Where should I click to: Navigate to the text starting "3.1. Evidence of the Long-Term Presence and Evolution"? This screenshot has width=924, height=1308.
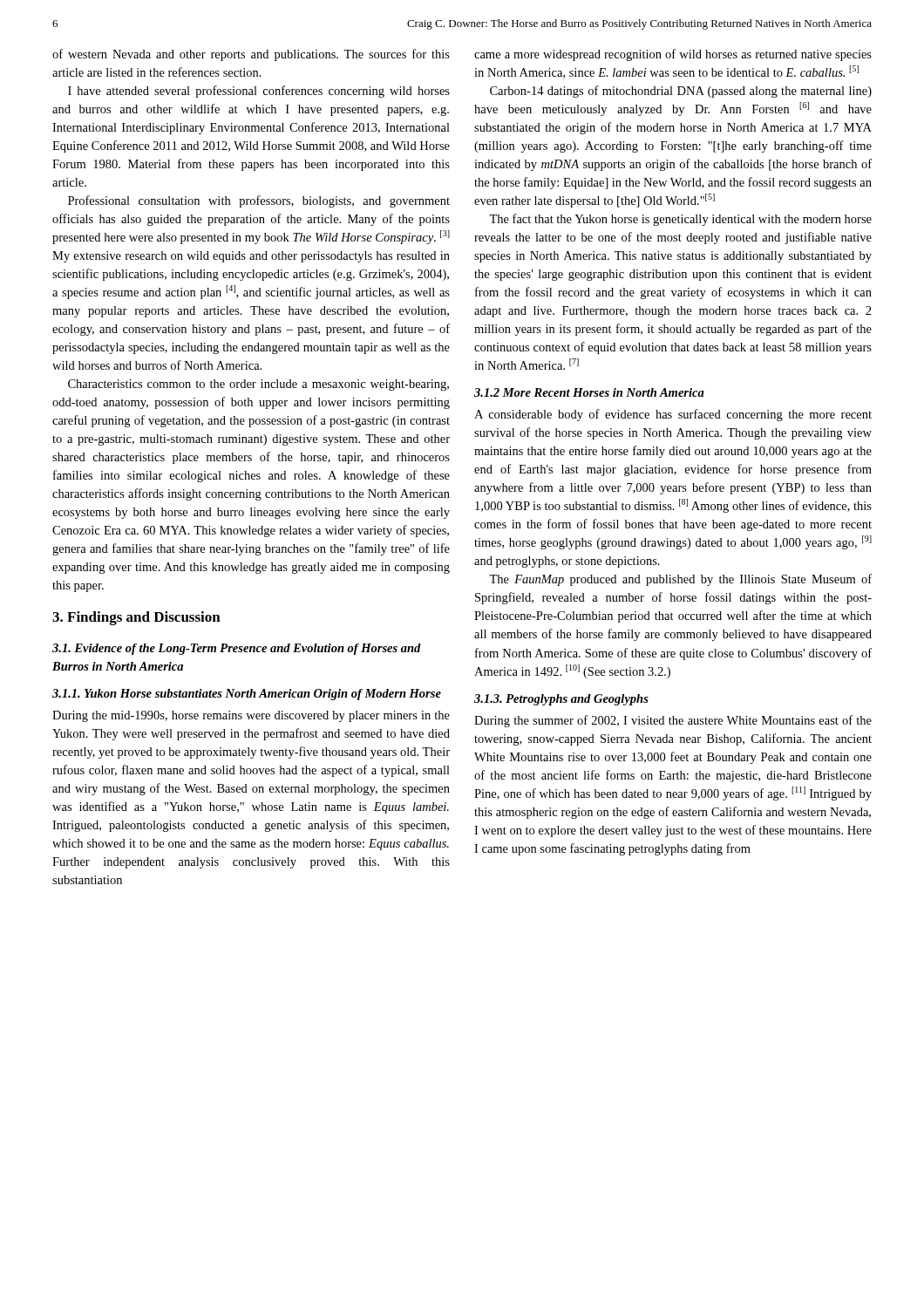point(236,657)
